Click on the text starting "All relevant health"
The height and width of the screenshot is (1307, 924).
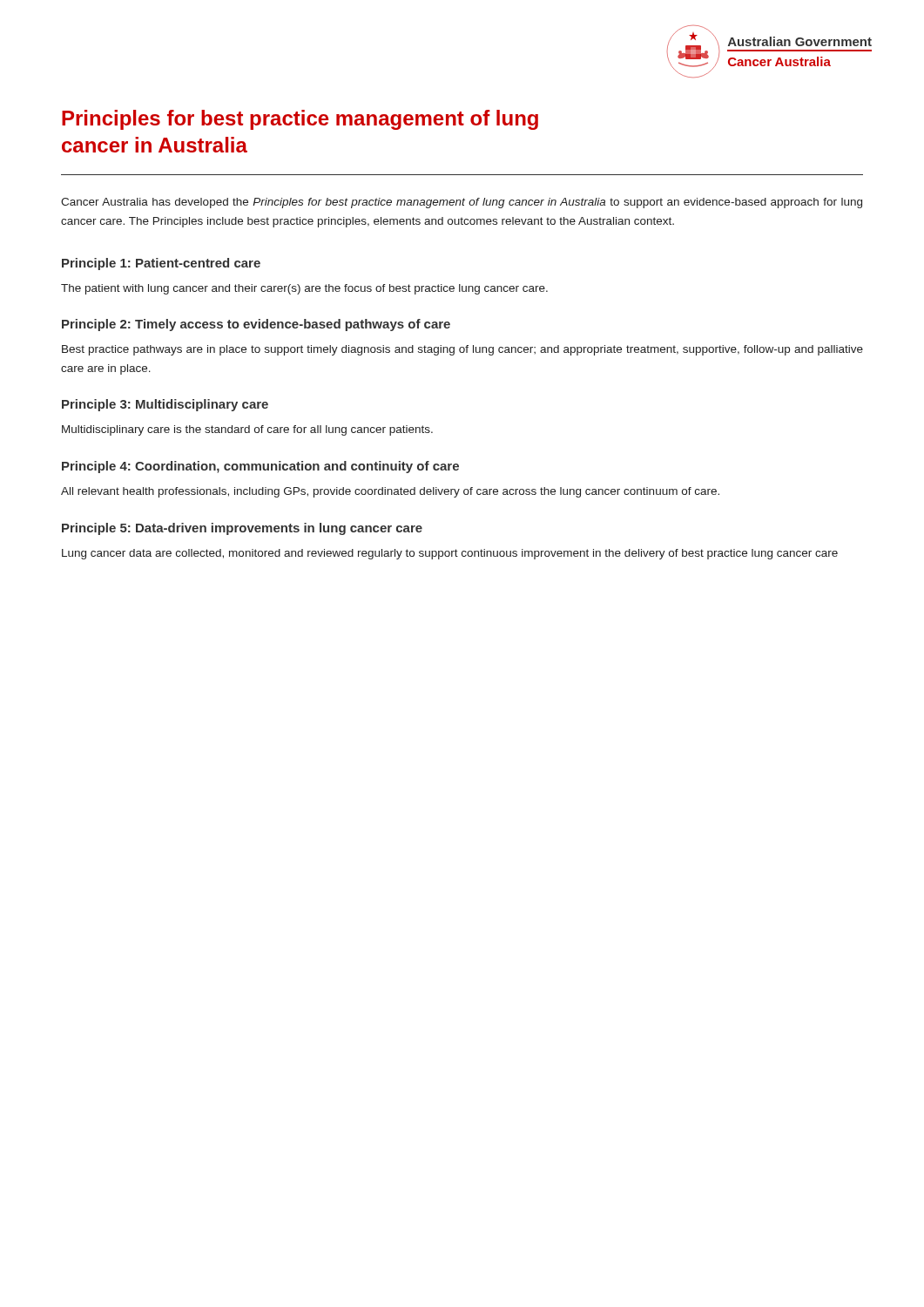[x=391, y=491]
